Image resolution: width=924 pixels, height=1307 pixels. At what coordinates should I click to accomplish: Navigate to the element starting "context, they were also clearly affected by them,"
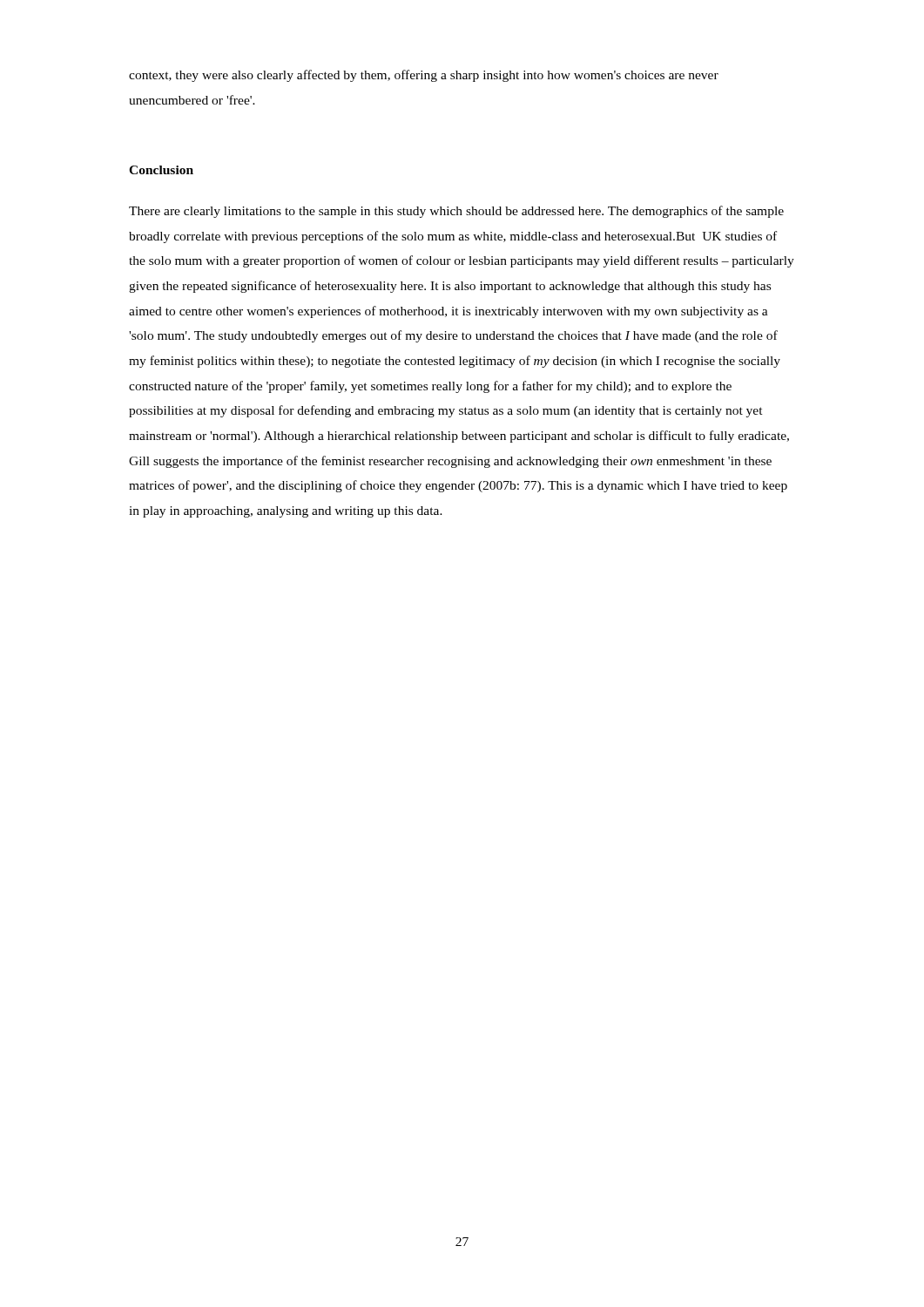point(462,88)
